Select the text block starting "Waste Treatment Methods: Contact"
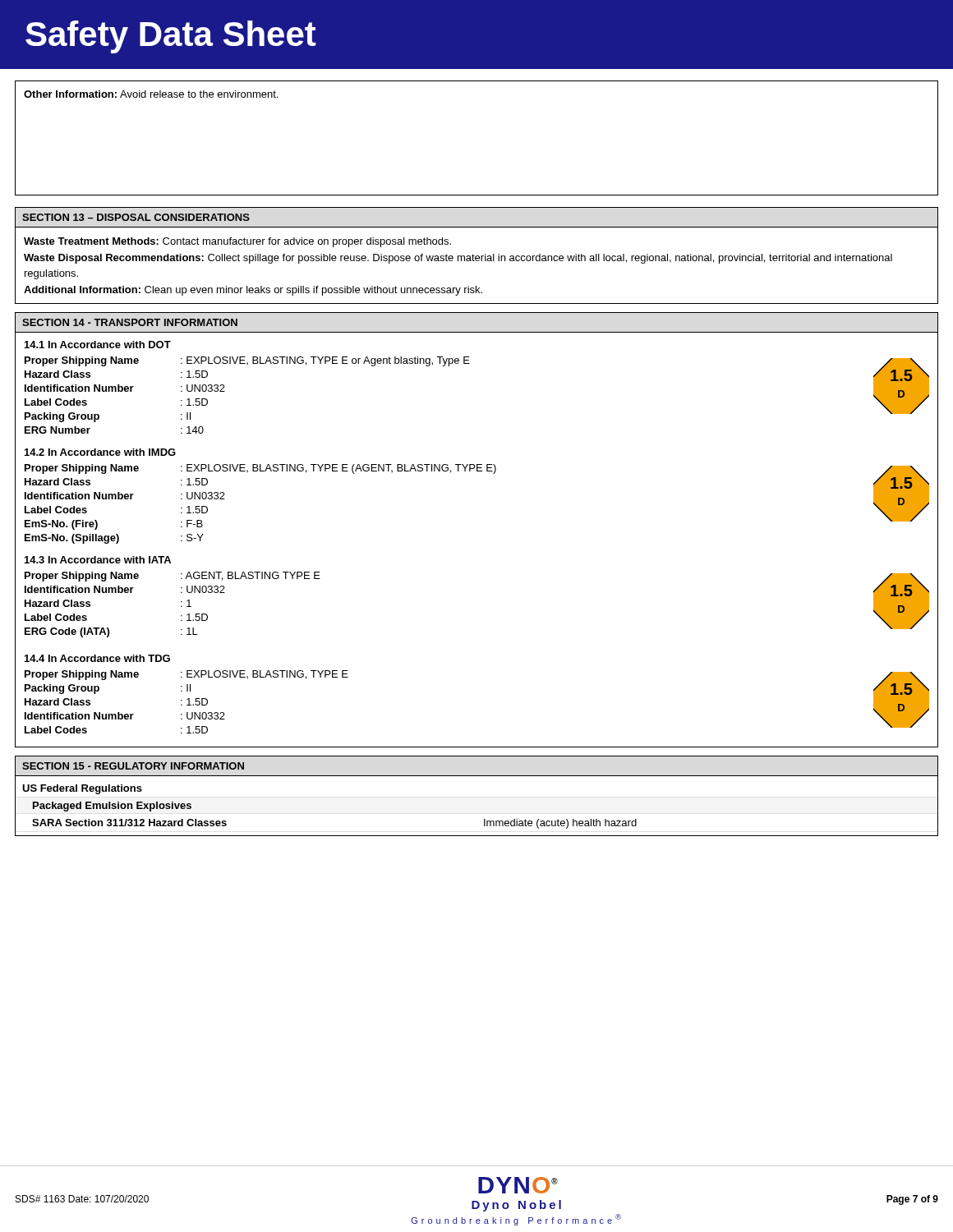The width and height of the screenshot is (953, 1232). tap(458, 265)
